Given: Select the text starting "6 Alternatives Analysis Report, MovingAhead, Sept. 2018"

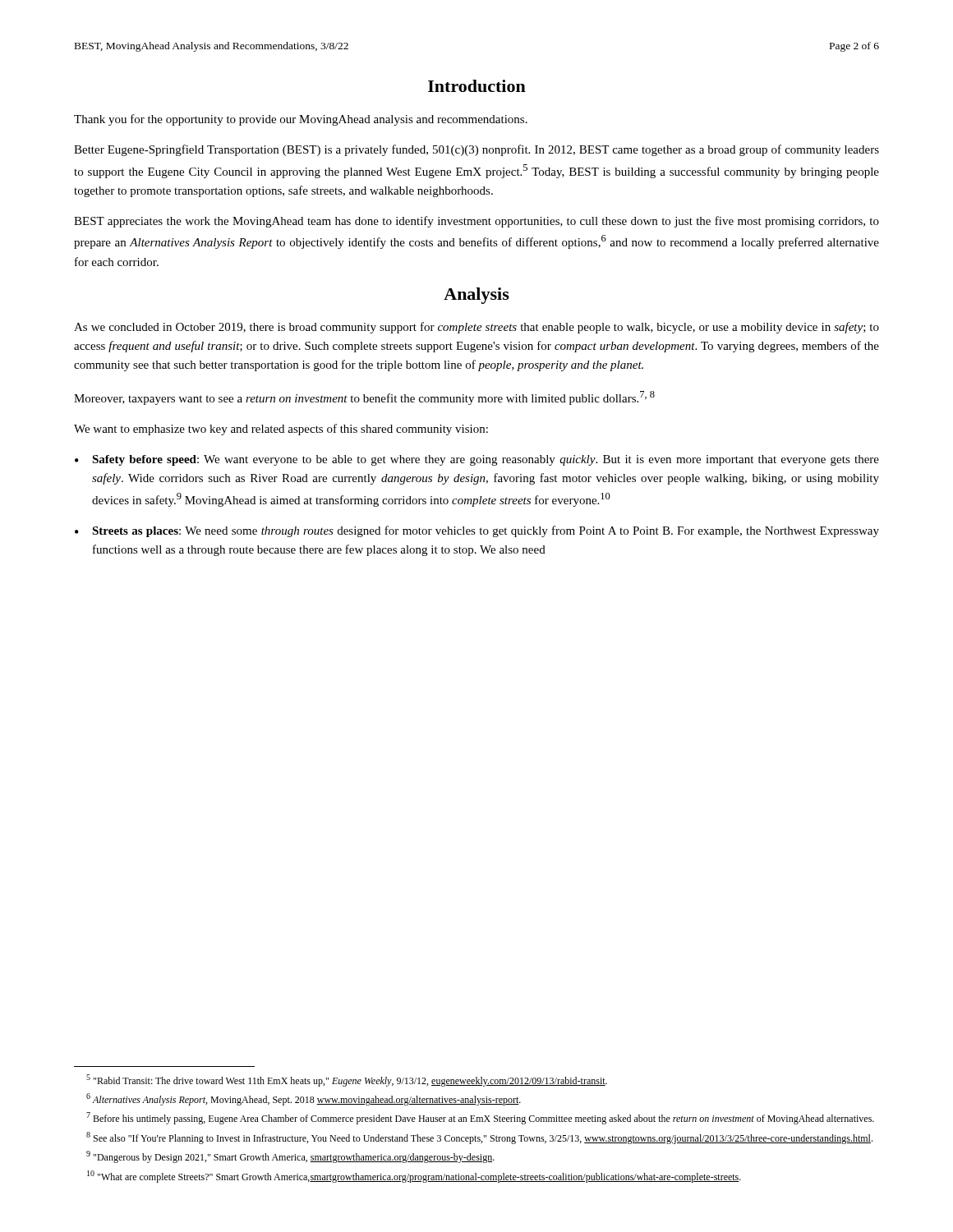Looking at the screenshot, I should [x=298, y=1099].
